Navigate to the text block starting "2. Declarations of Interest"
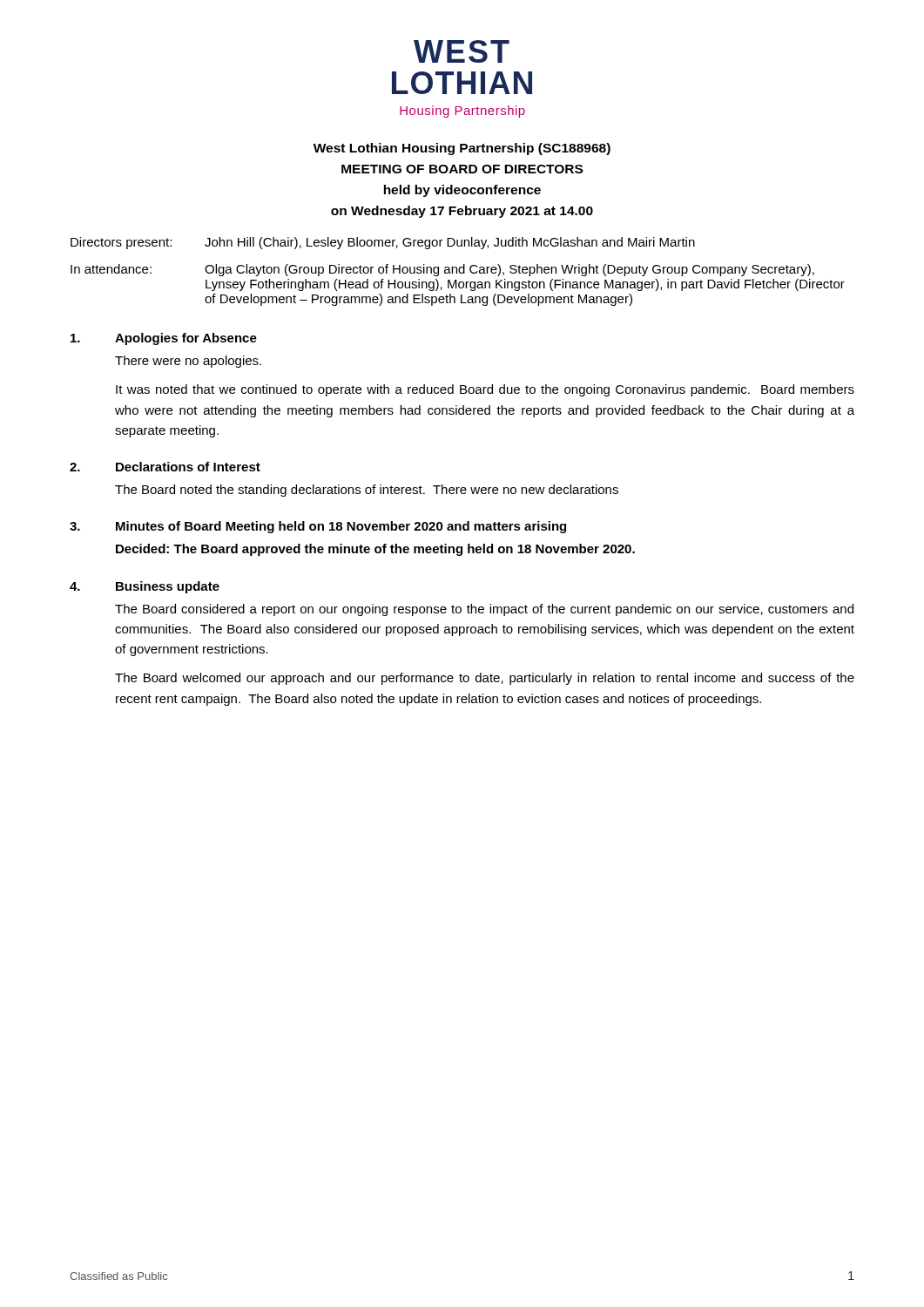 click(x=165, y=467)
